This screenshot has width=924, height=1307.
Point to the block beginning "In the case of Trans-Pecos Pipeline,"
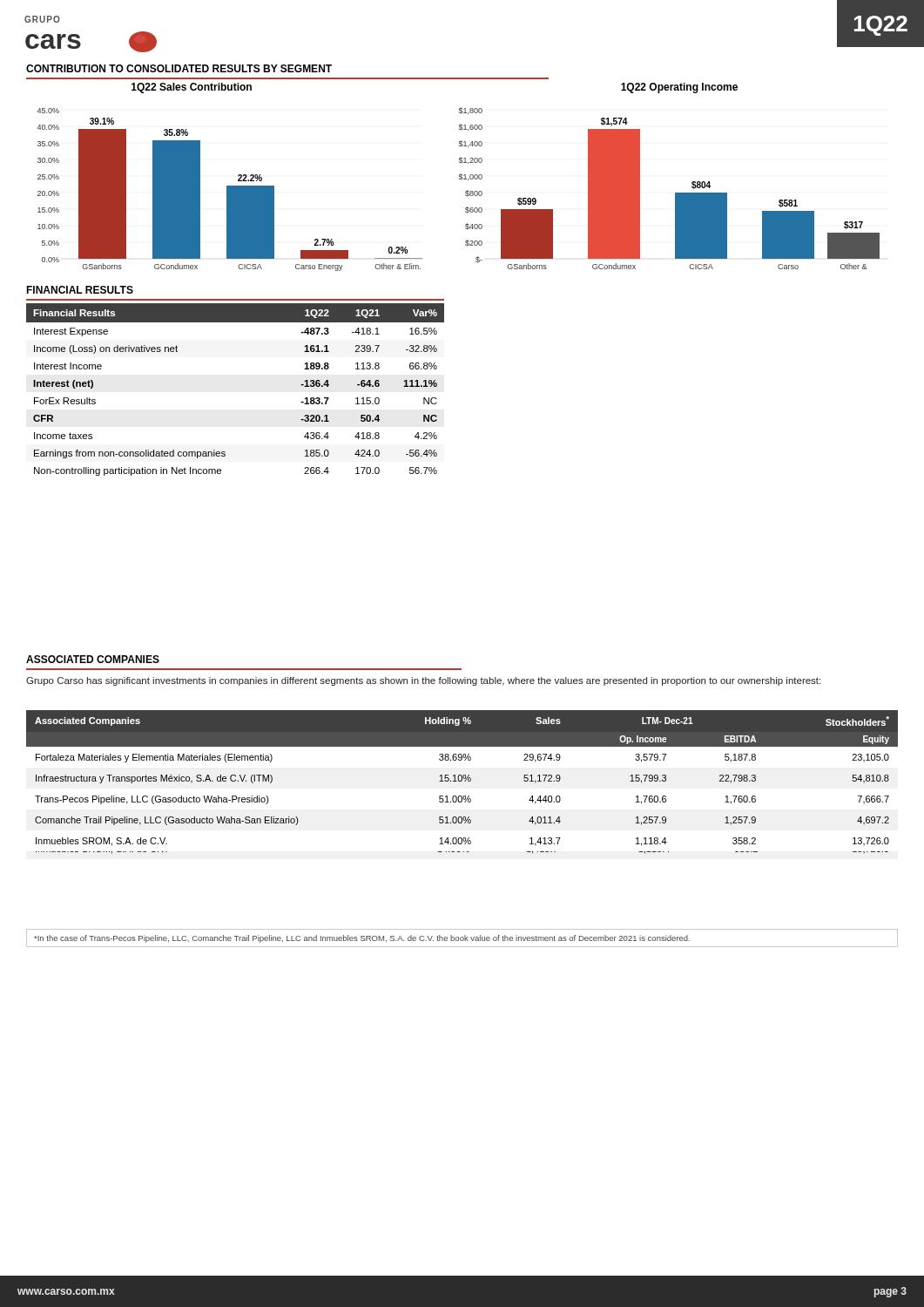[462, 938]
